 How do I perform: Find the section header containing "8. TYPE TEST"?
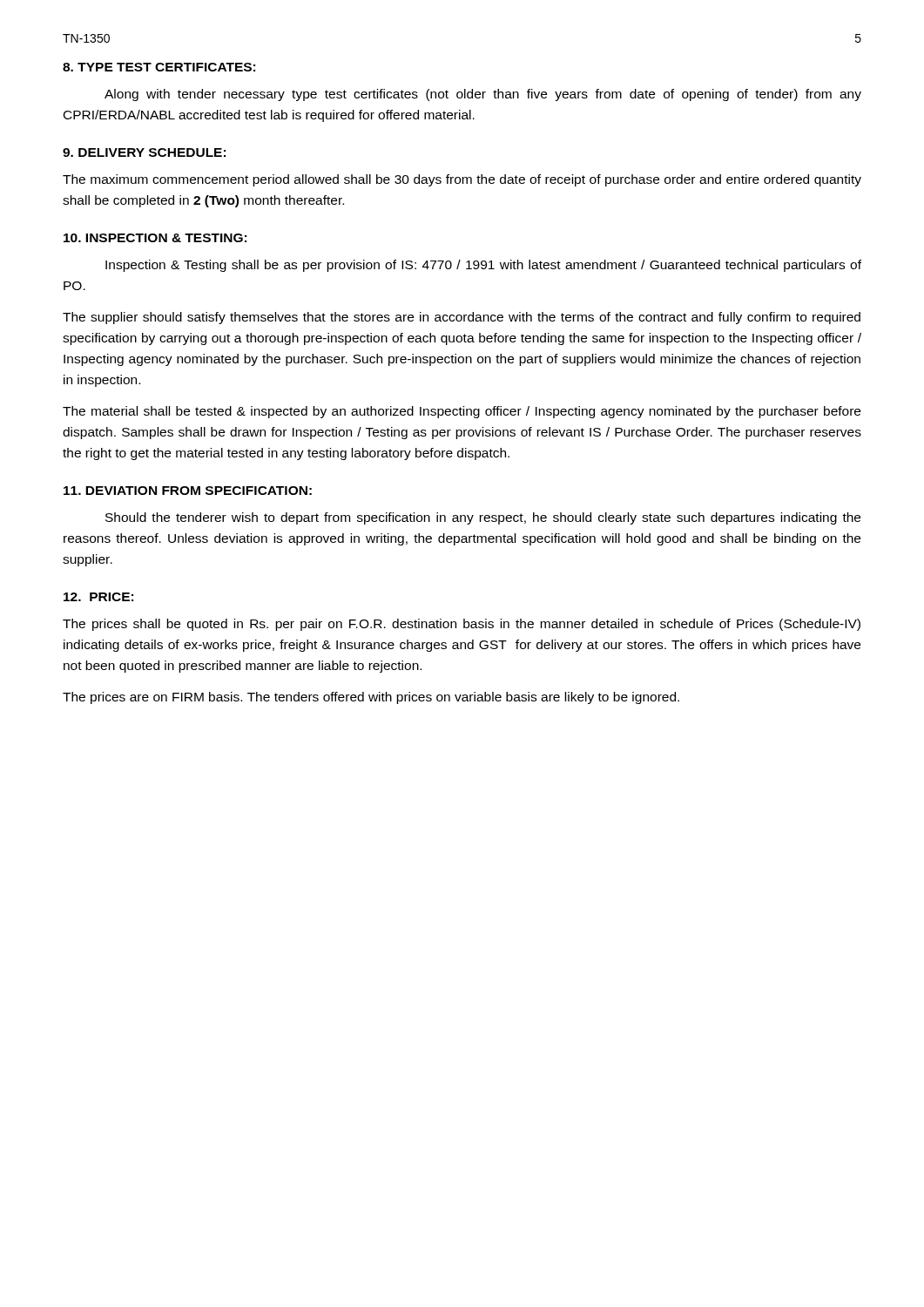click(x=160, y=67)
